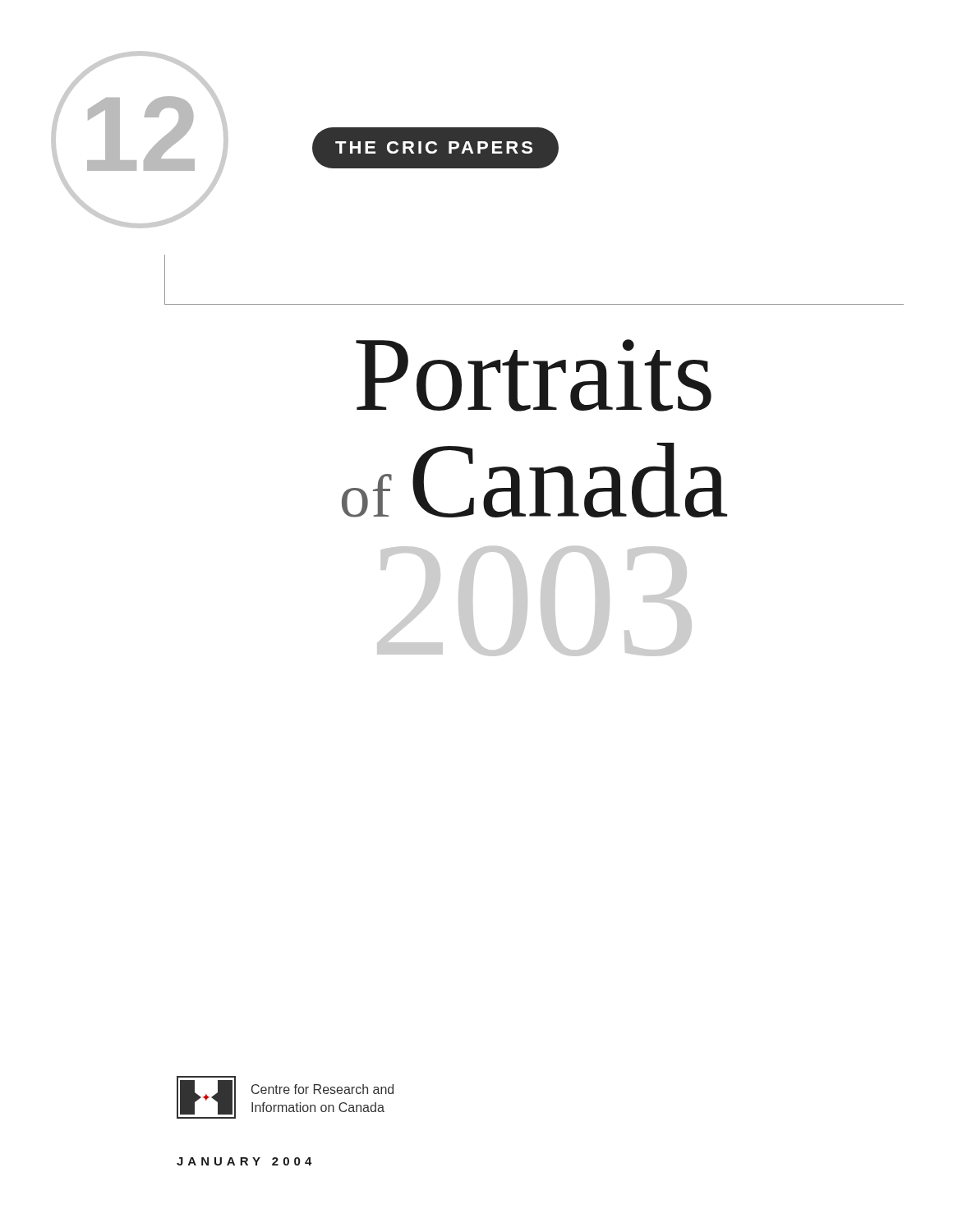The width and height of the screenshot is (953, 1232).
Task: Find the text that says "JANUARY 2004"
Action: click(x=246, y=1161)
